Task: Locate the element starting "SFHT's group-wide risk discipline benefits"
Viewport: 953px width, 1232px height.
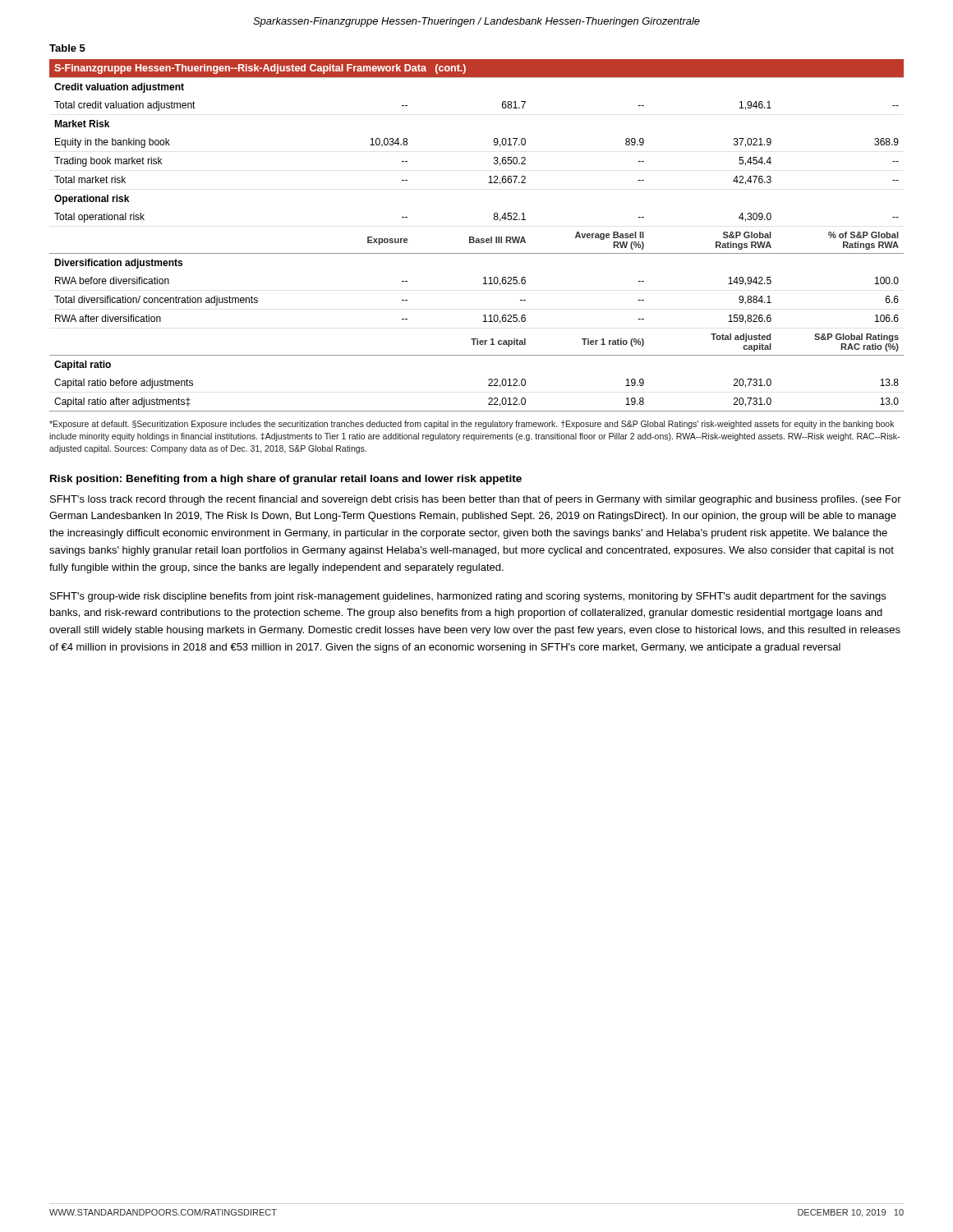Action: coord(475,621)
